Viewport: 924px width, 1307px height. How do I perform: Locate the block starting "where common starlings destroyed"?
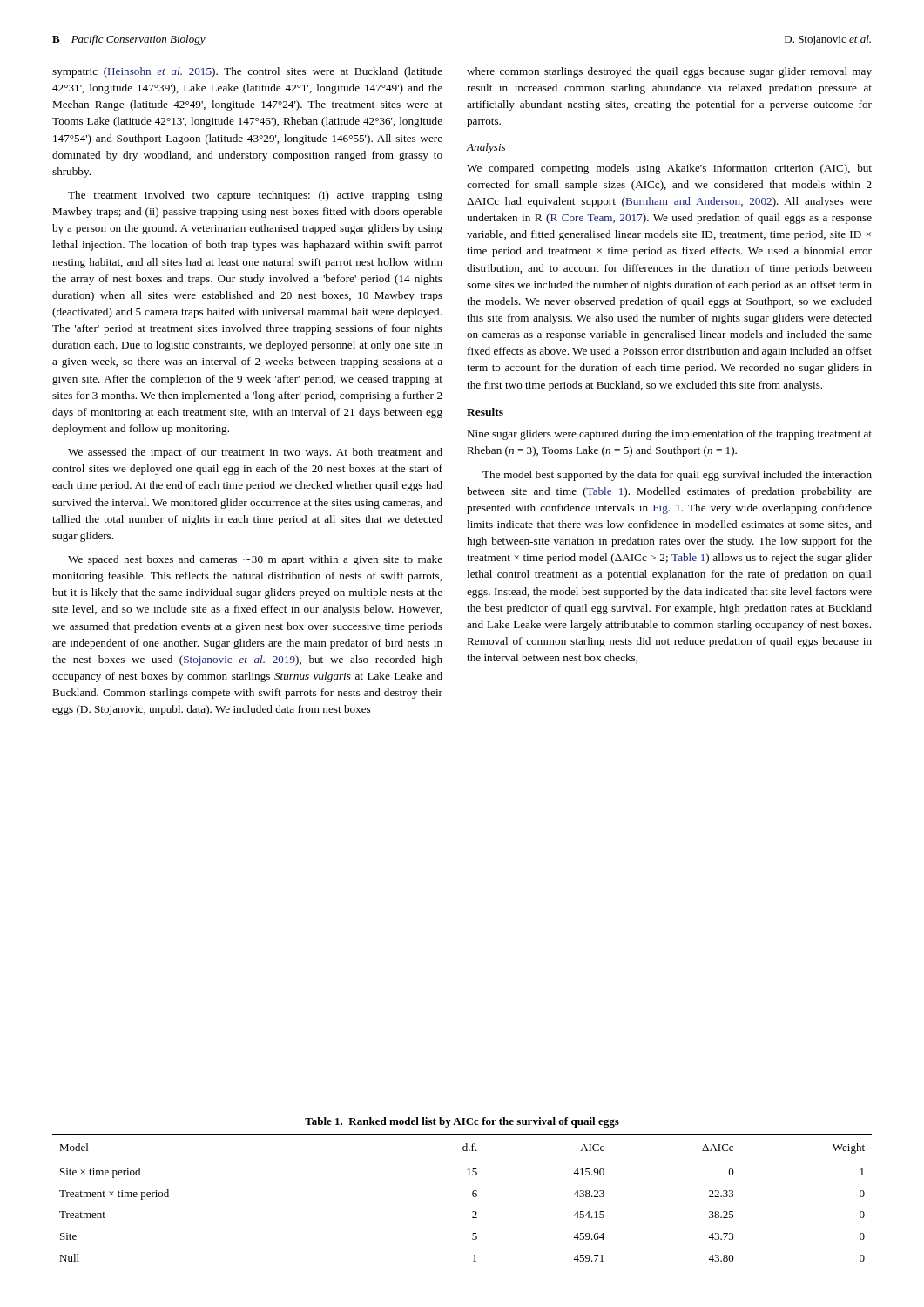pyautogui.click(x=669, y=96)
